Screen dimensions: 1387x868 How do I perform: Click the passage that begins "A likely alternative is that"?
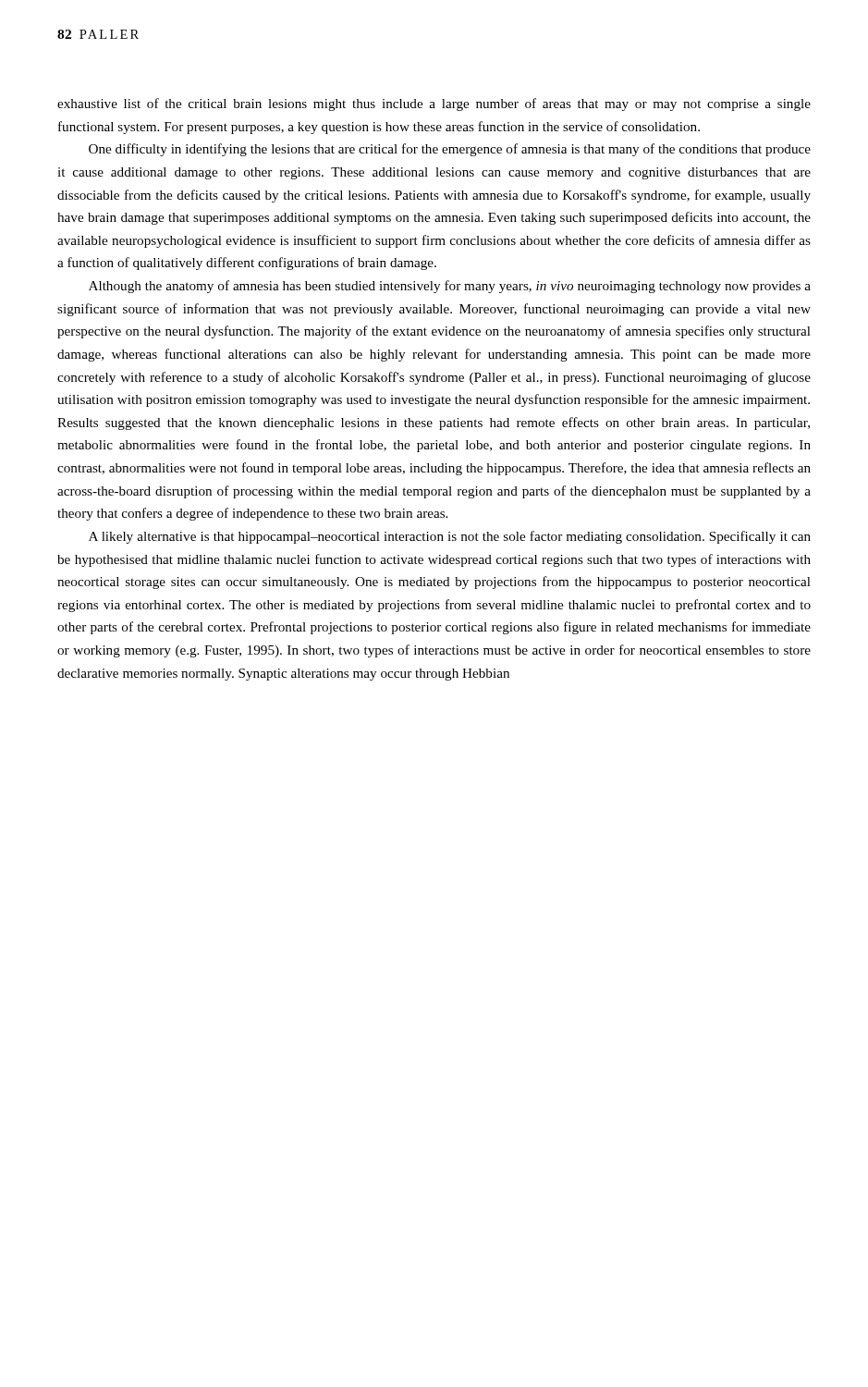pyautogui.click(x=434, y=604)
